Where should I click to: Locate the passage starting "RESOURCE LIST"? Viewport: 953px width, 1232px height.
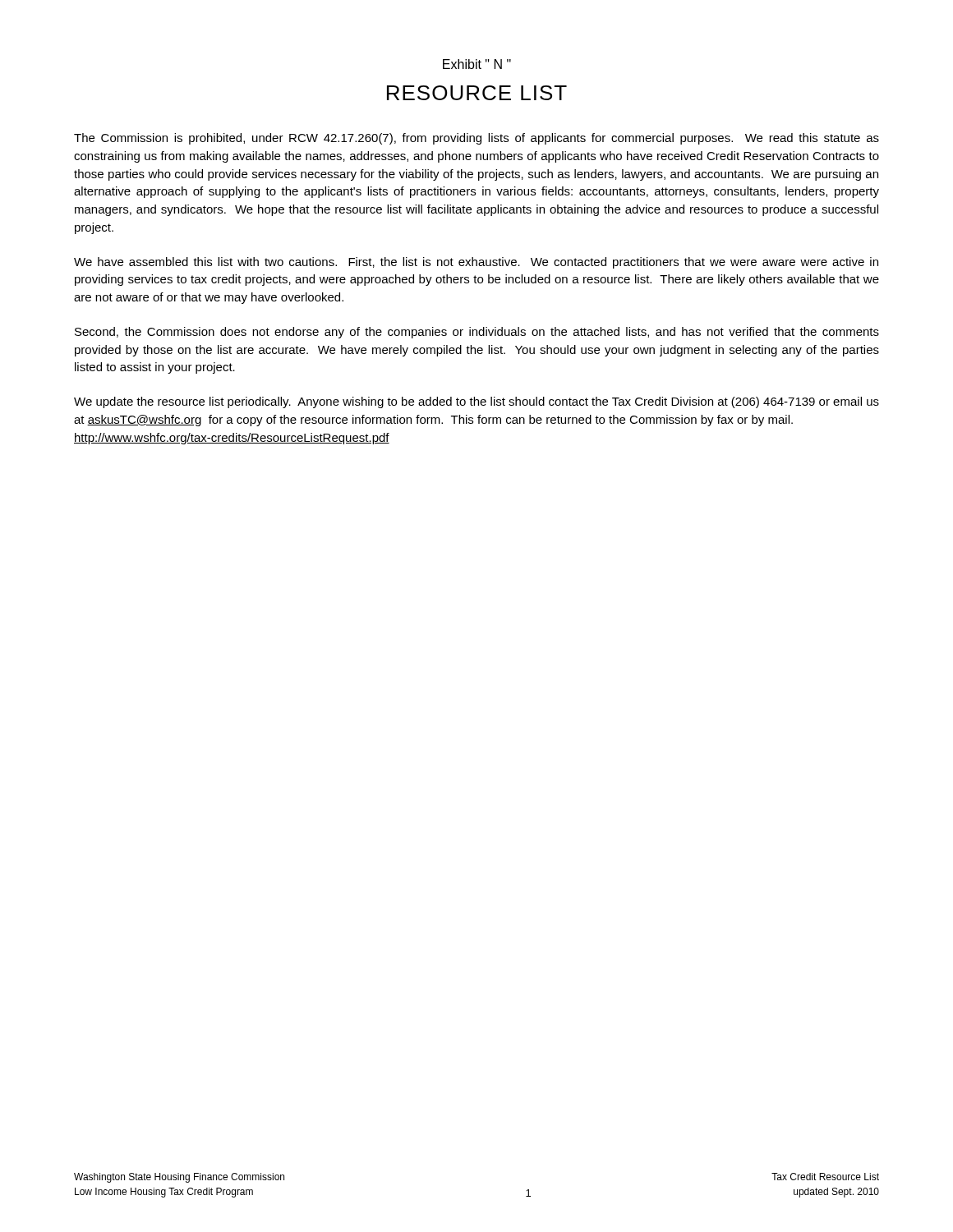click(x=476, y=93)
